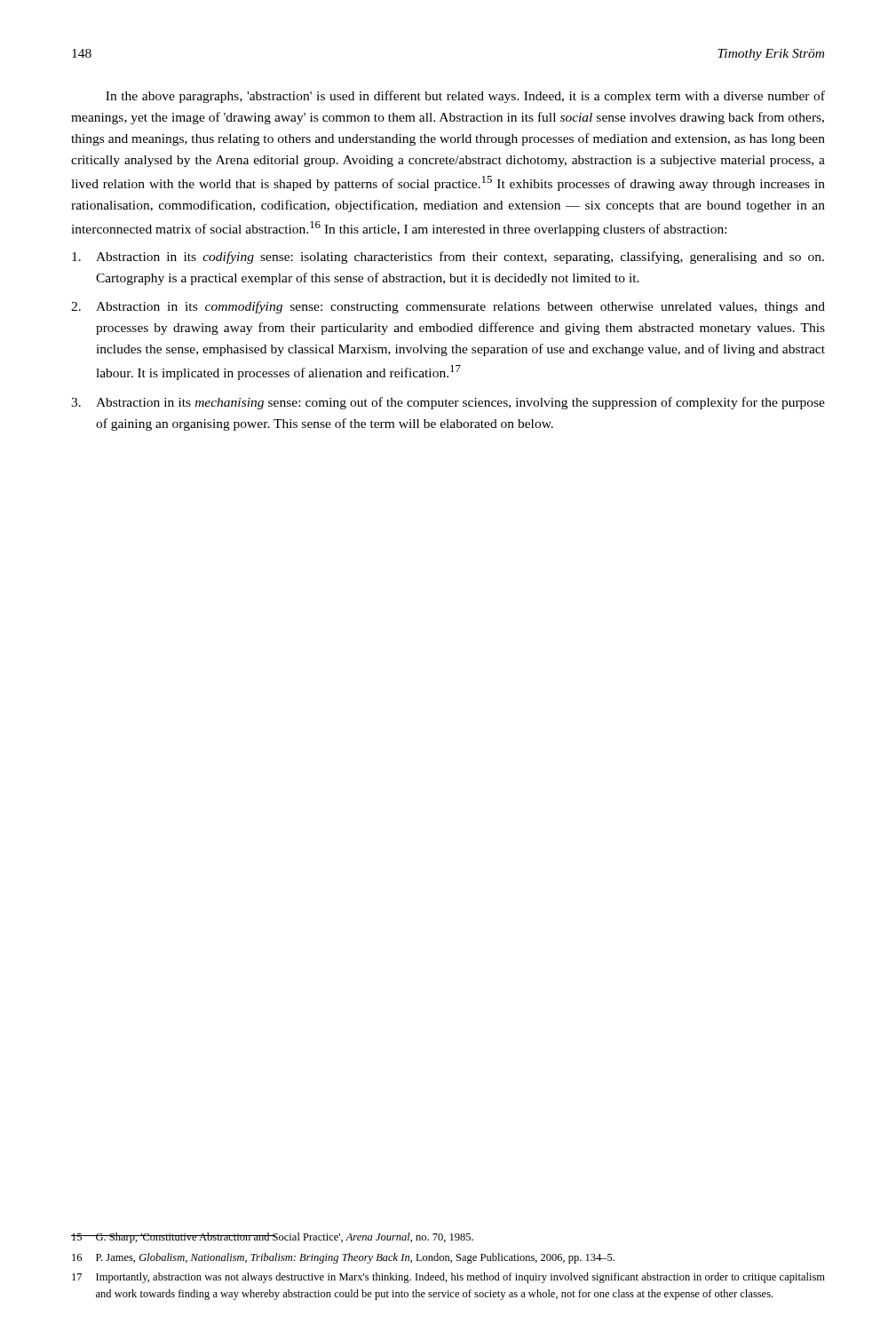The height and width of the screenshot is (1332, 896).
Task: Locate the footnote that says "16 P. James, Globalism, Nationalism, Tribalism: Bringing"
Action: point(448,1257)
